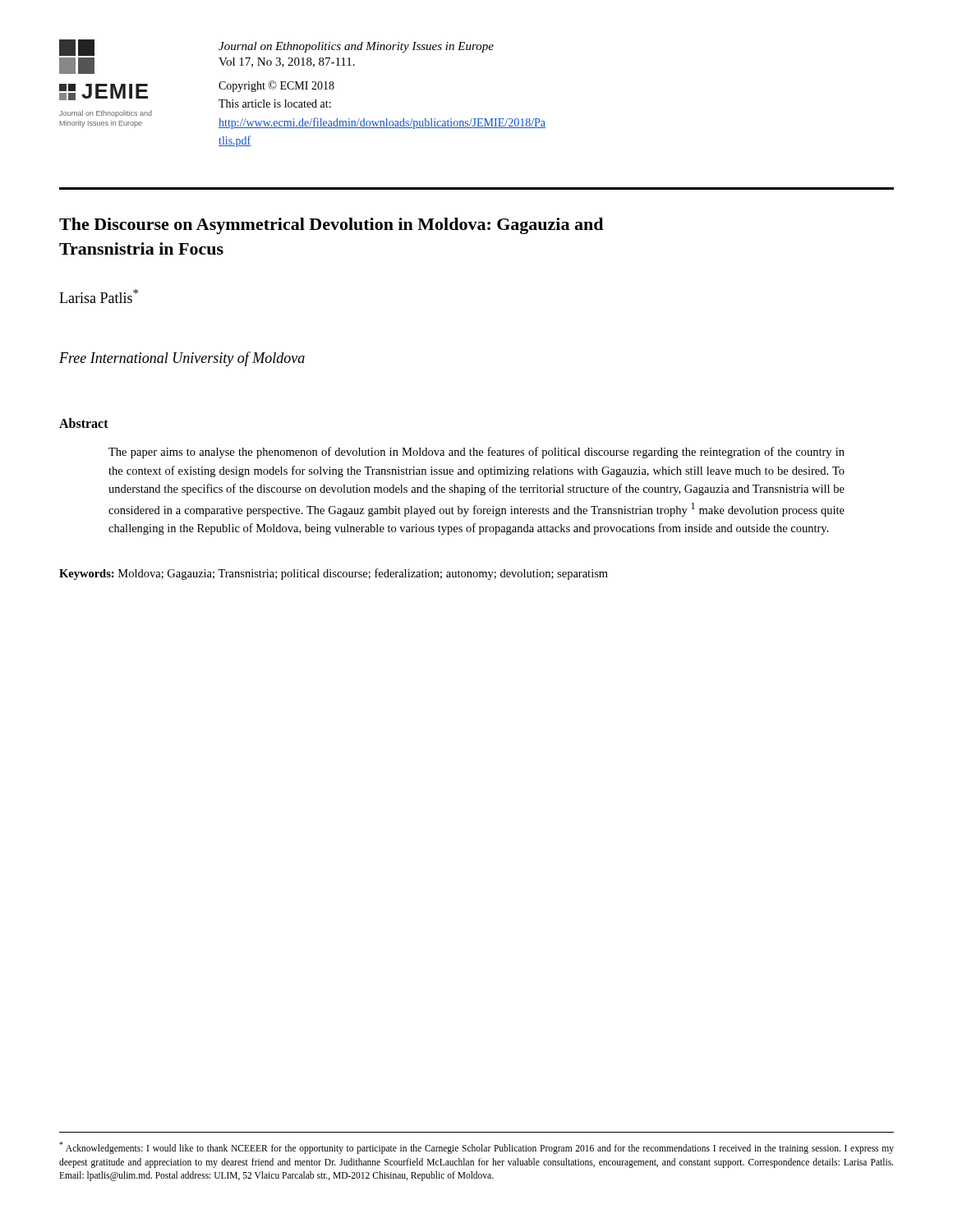Locate the text starting "Acknowledgements: I would like to thank"

click(x=476, y=1160)
